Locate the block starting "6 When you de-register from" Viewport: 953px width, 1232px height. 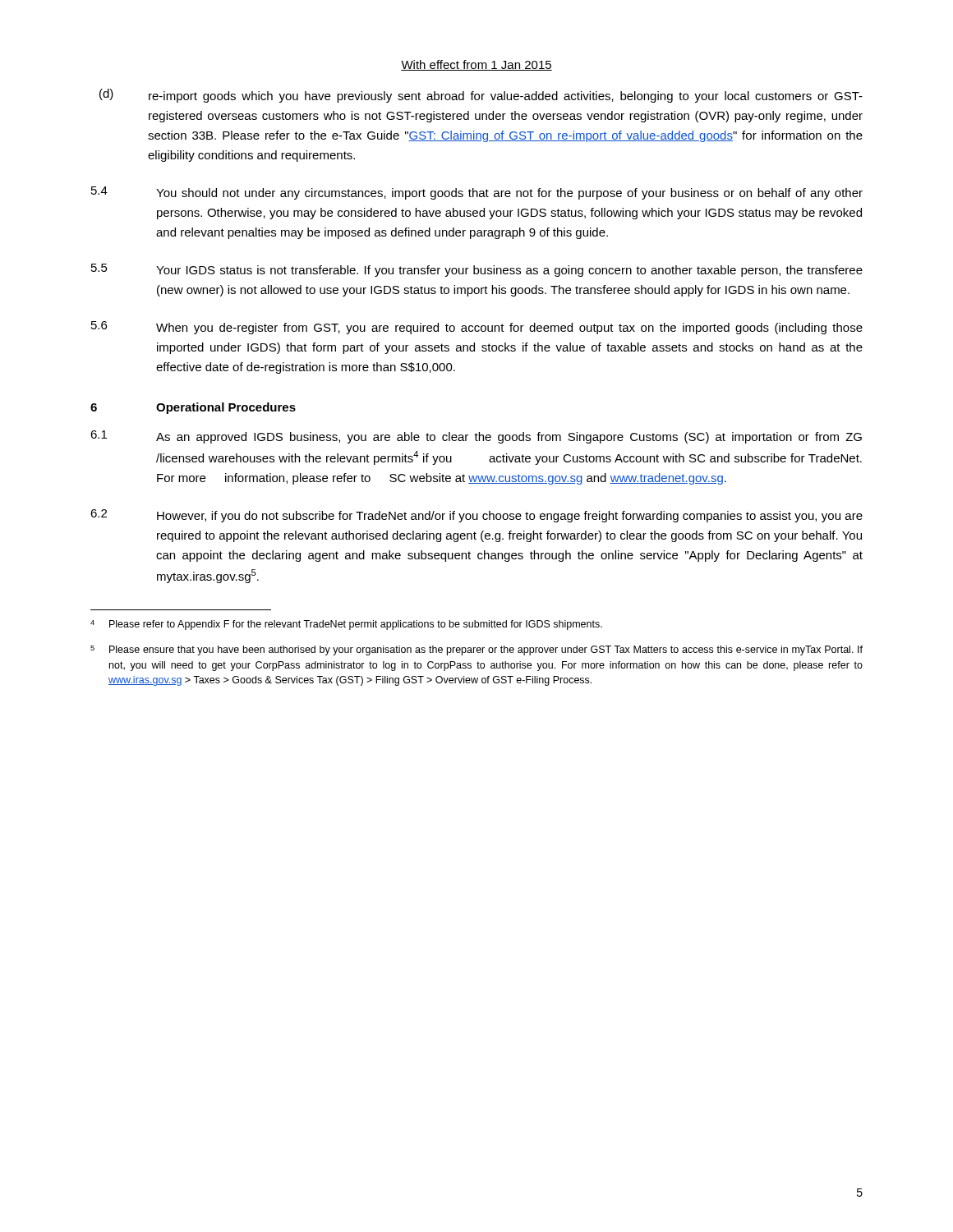tap(476, 347)
